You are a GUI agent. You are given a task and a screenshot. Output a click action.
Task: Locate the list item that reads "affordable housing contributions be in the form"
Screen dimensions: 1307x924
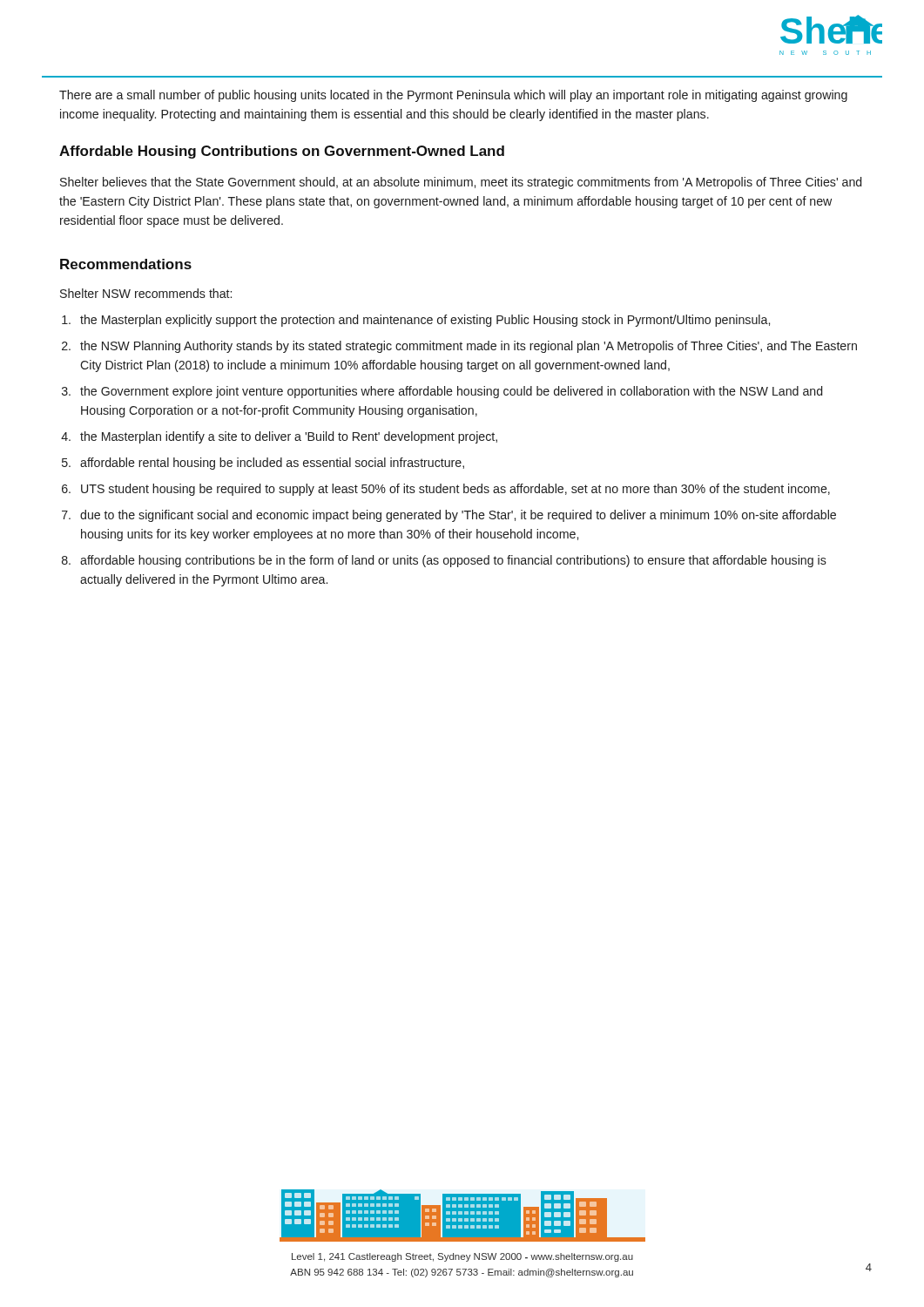tap(453, 570)
